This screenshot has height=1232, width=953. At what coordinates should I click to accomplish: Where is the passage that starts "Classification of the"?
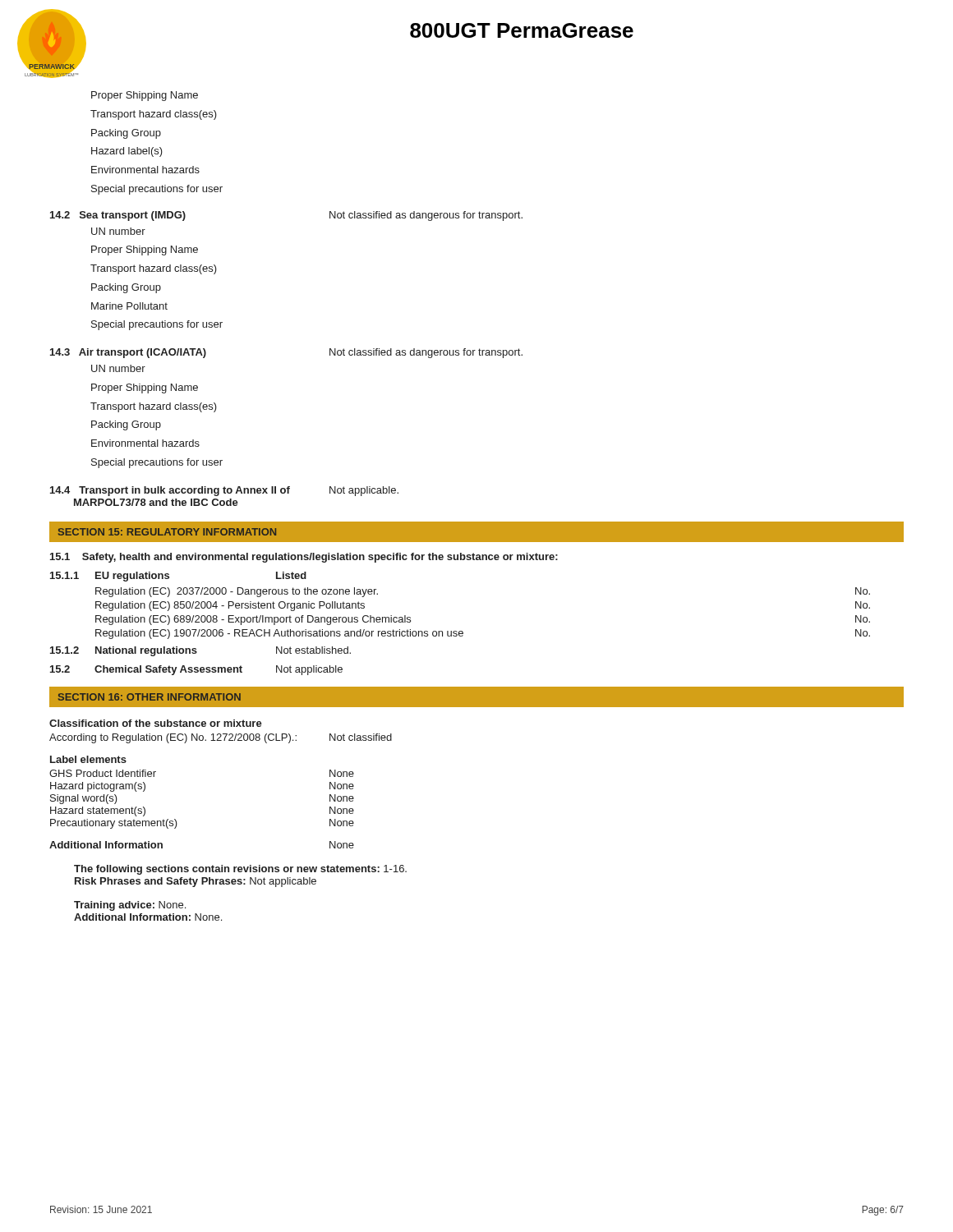coord(156,723)
